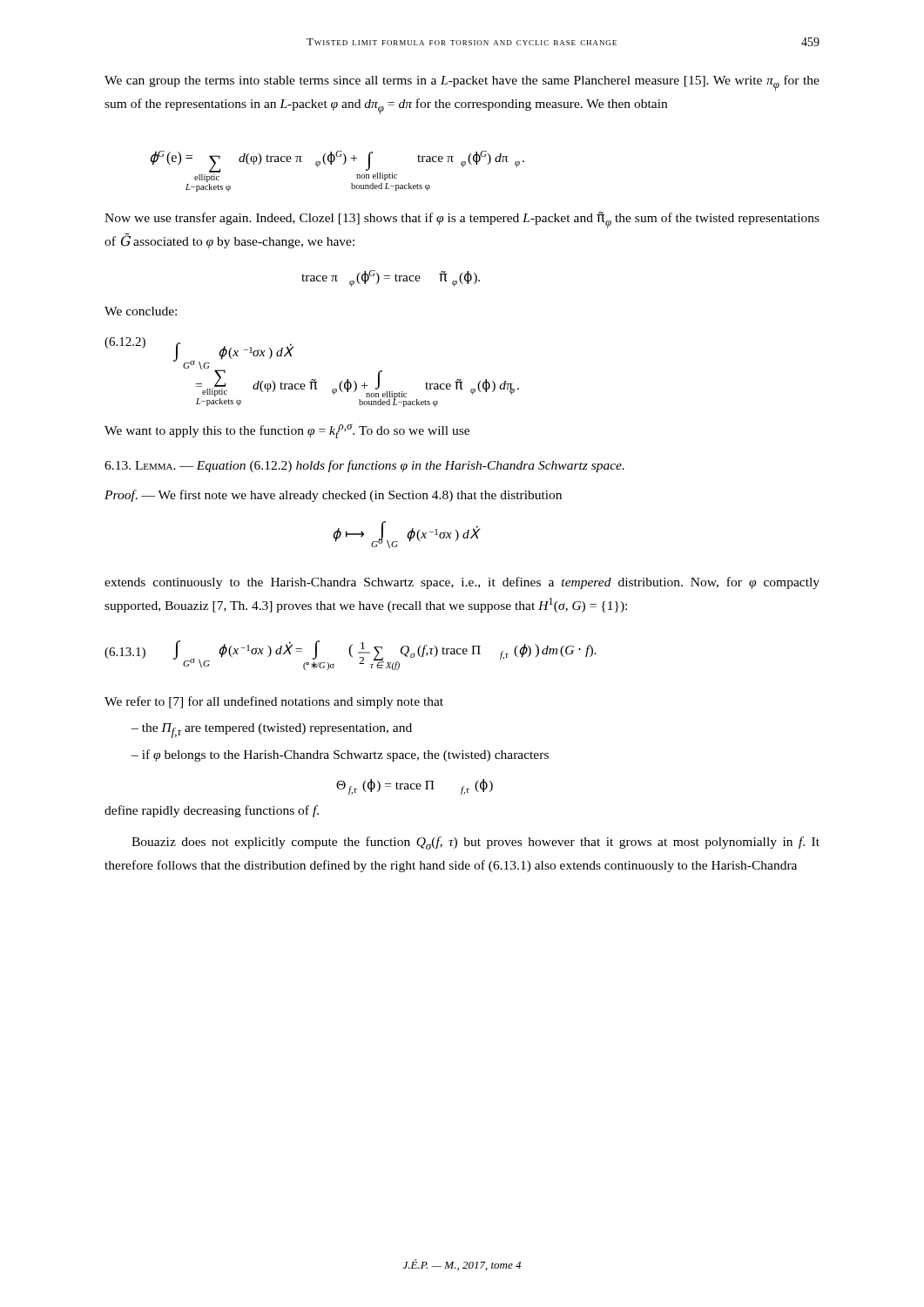Point to the region starting "the Πf,τ are tempered (twisted) representation, and"

(x=277, y=729)
